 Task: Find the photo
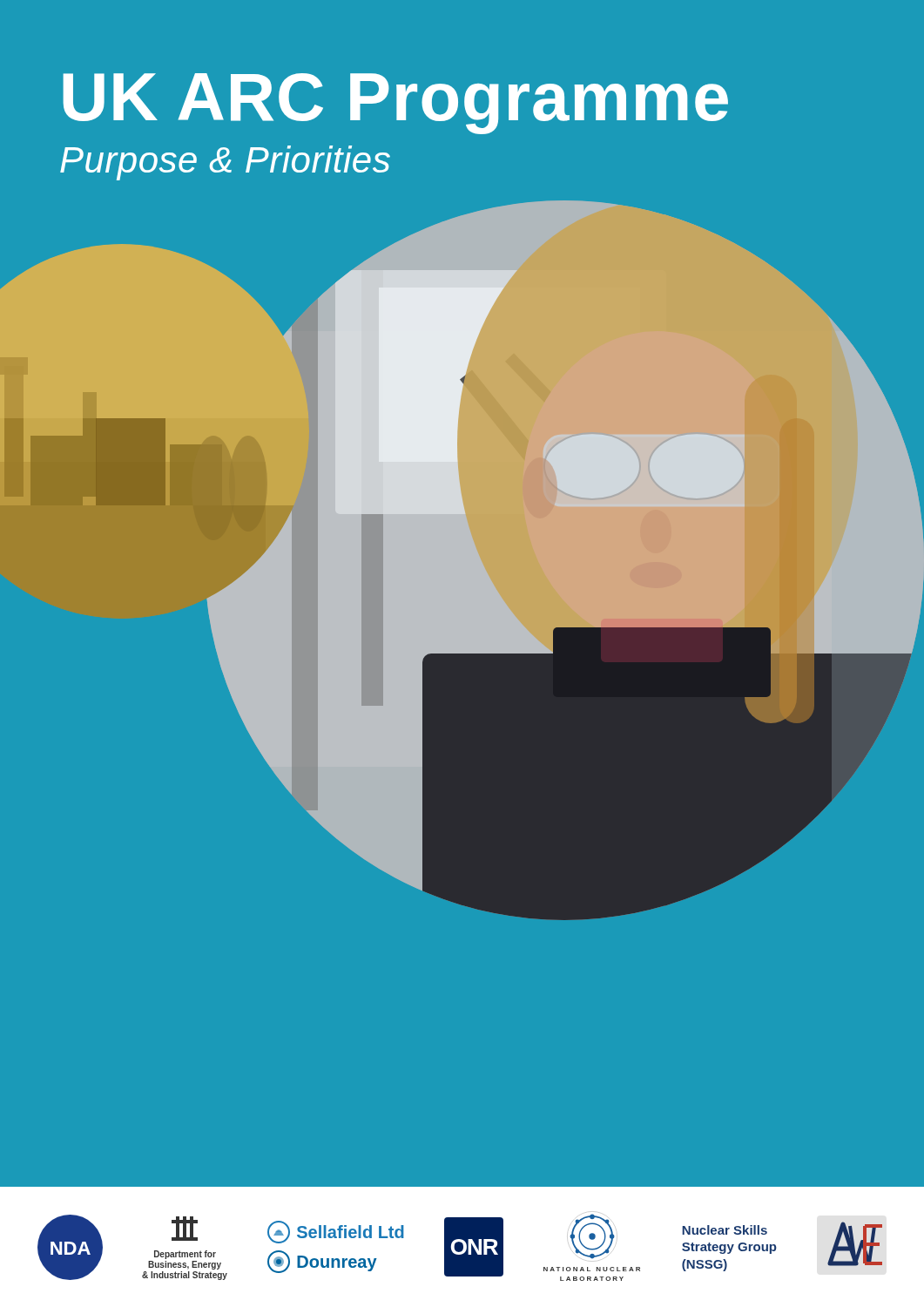[462, 686]
